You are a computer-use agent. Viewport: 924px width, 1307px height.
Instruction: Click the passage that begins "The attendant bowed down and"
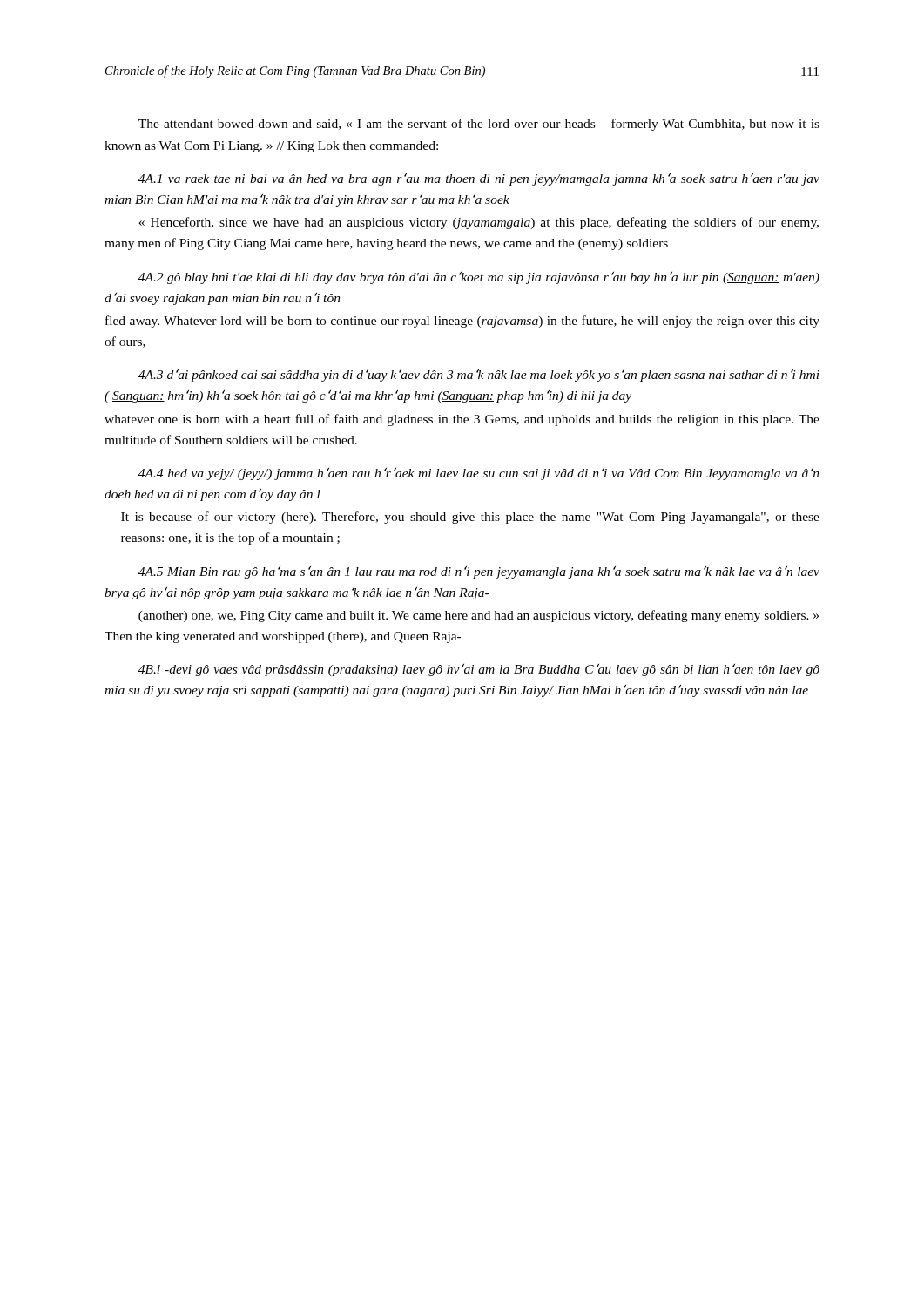tap(462, 135)
